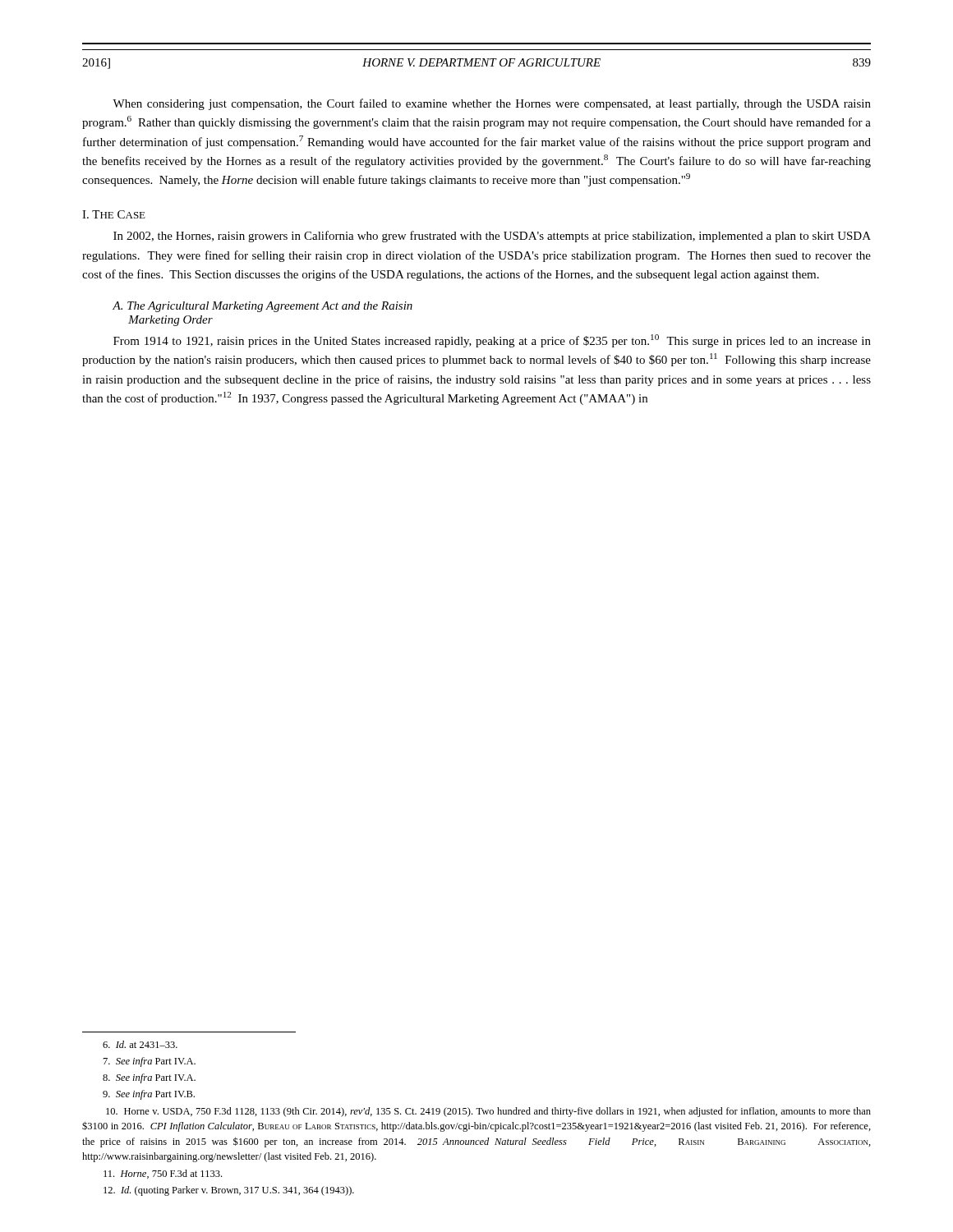Click on the passage starting "I. THE CASE"
This screenshot has height=1232, width=953.
(114, 215)
